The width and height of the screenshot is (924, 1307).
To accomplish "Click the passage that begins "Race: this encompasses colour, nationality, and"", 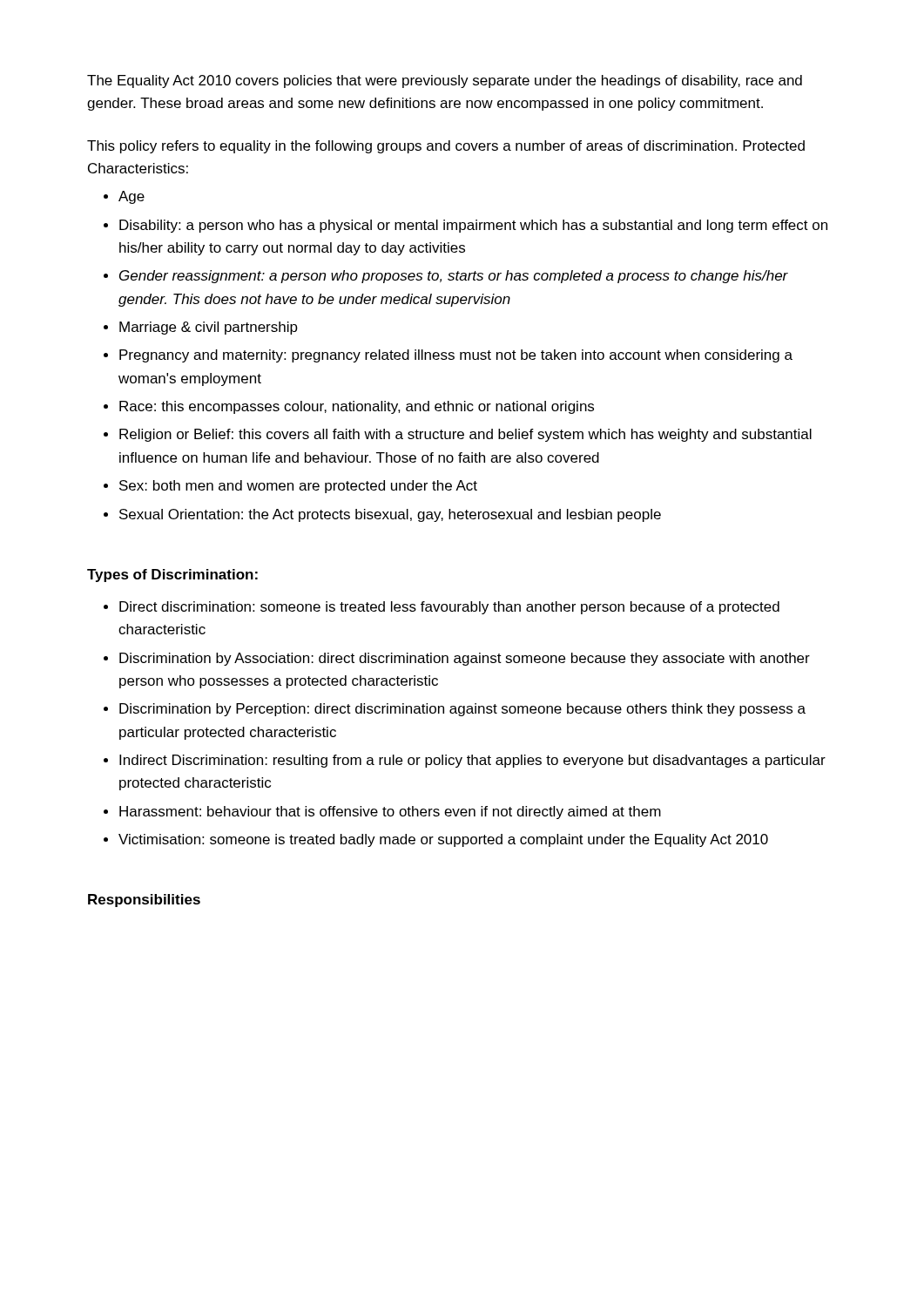I will 357,407.
